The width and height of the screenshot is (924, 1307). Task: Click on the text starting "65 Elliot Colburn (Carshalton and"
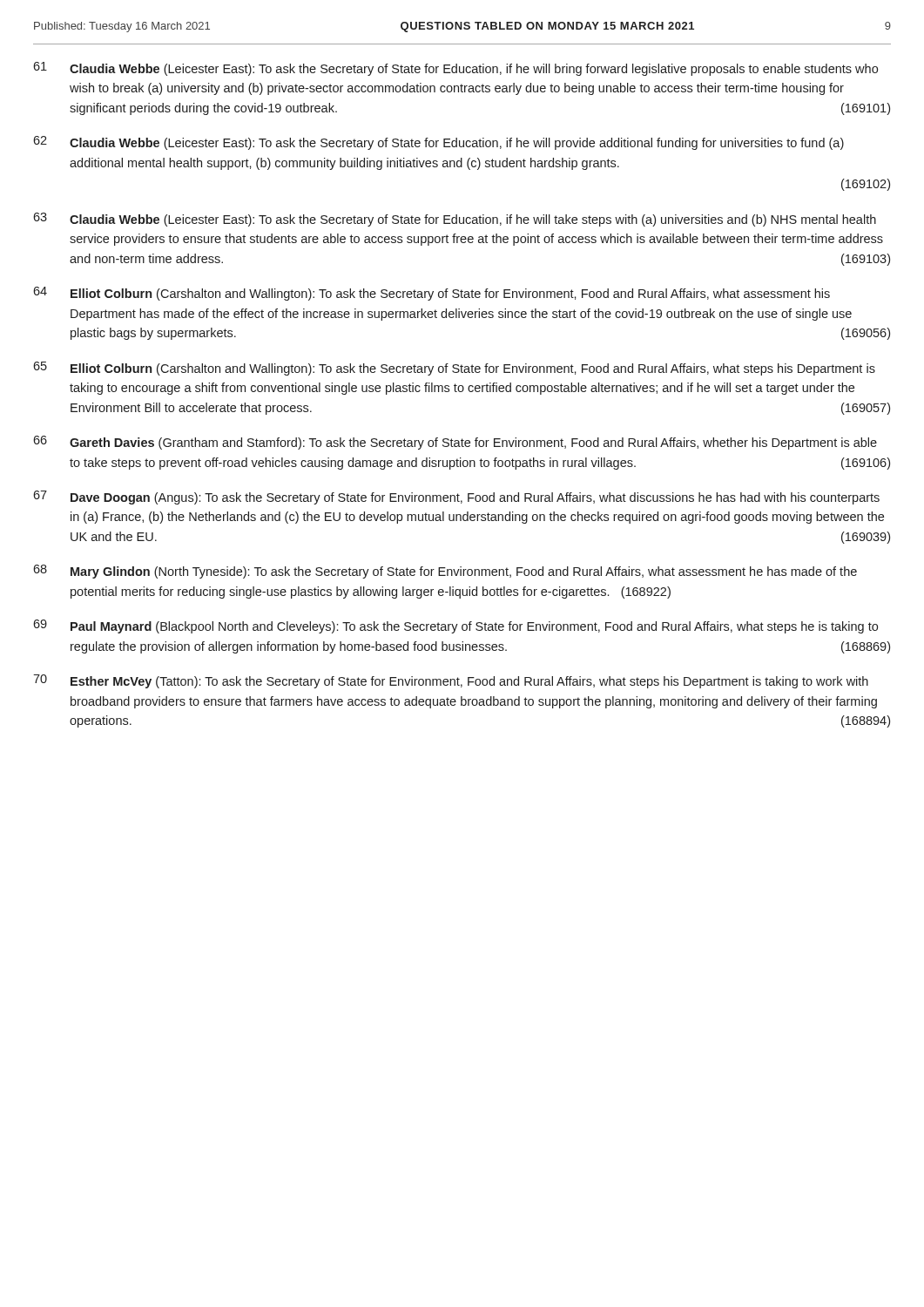pyautogui.click(x=462, y=388)
